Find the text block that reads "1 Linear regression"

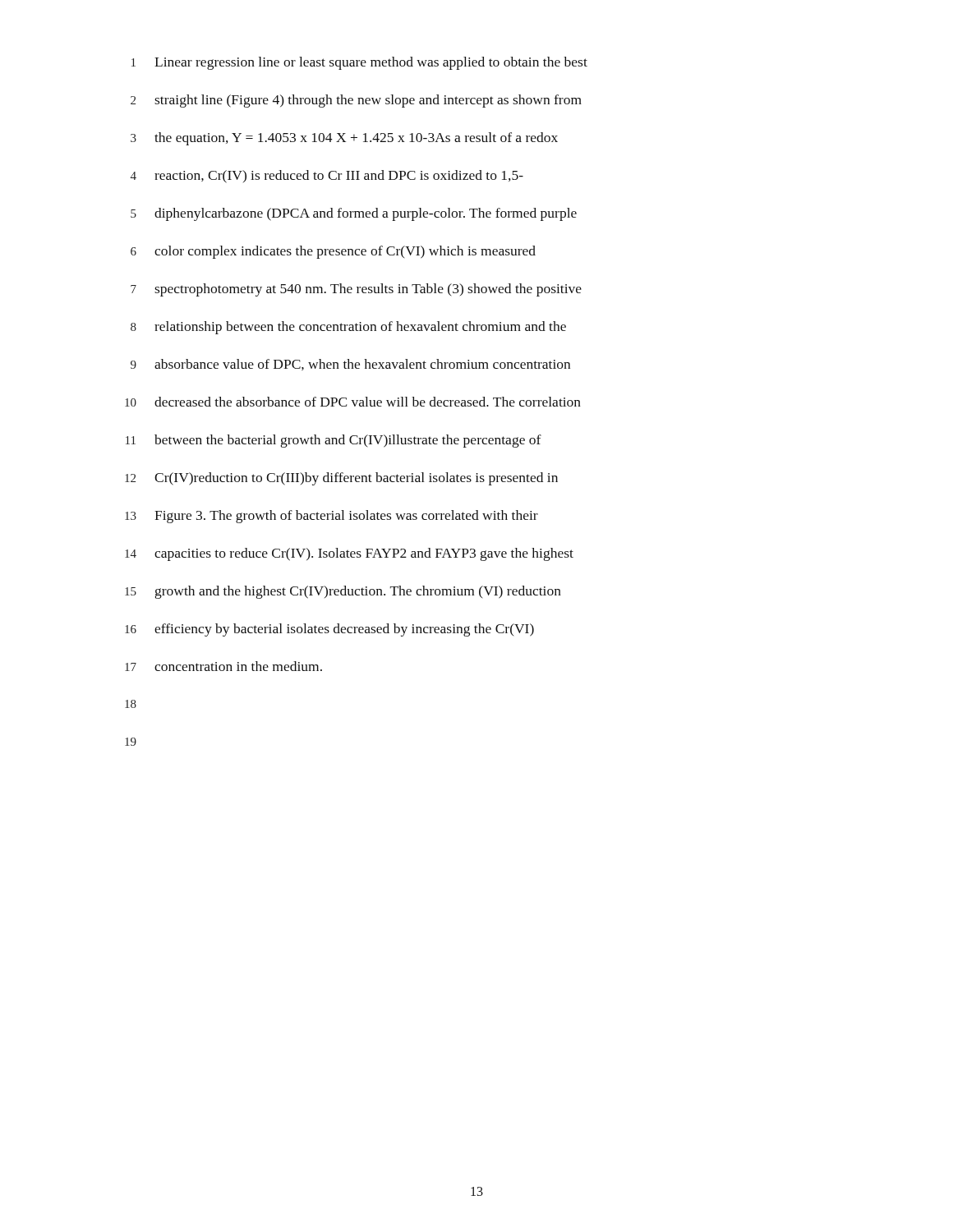coord(481,408)
